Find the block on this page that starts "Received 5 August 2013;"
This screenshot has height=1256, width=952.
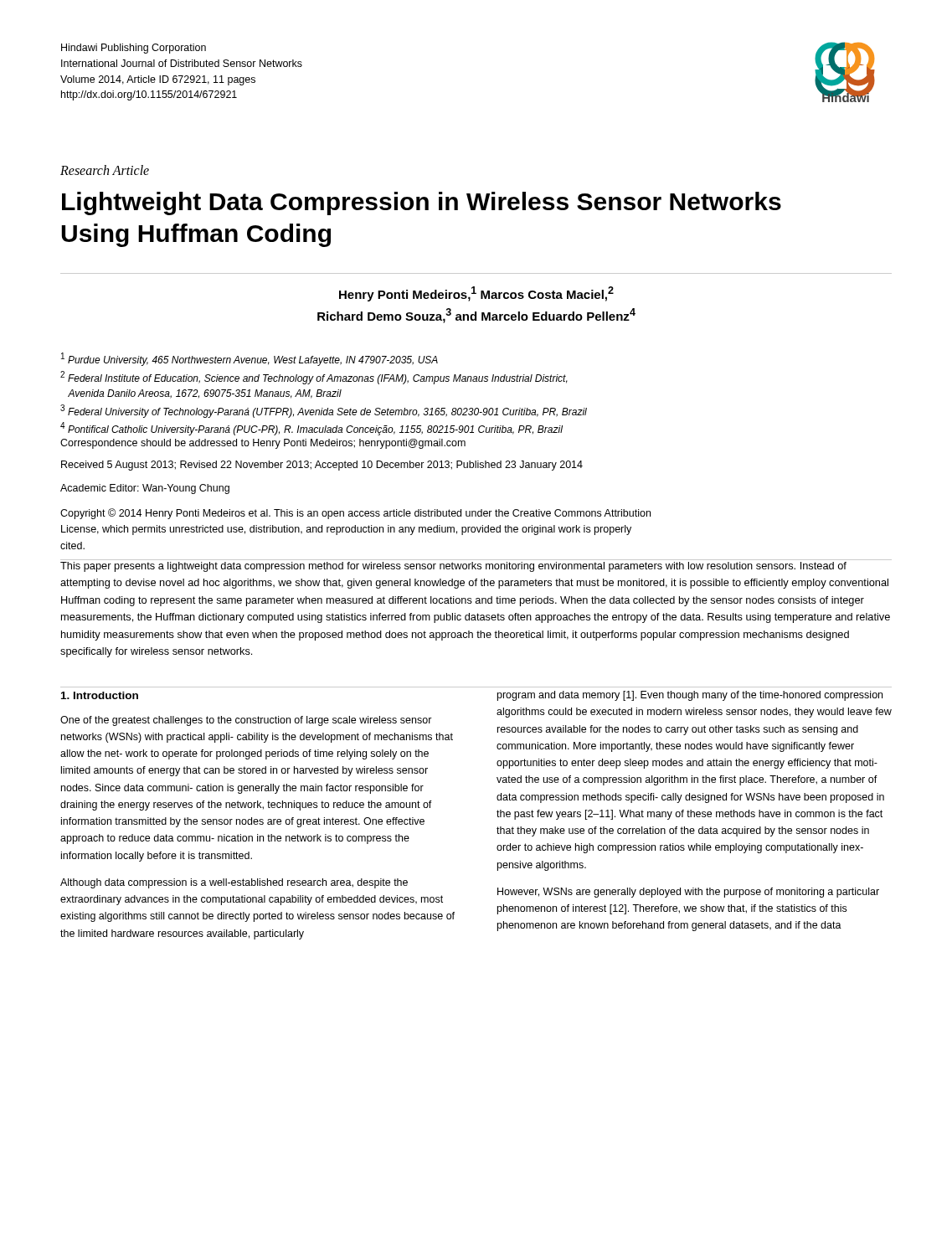pos(322,465)
